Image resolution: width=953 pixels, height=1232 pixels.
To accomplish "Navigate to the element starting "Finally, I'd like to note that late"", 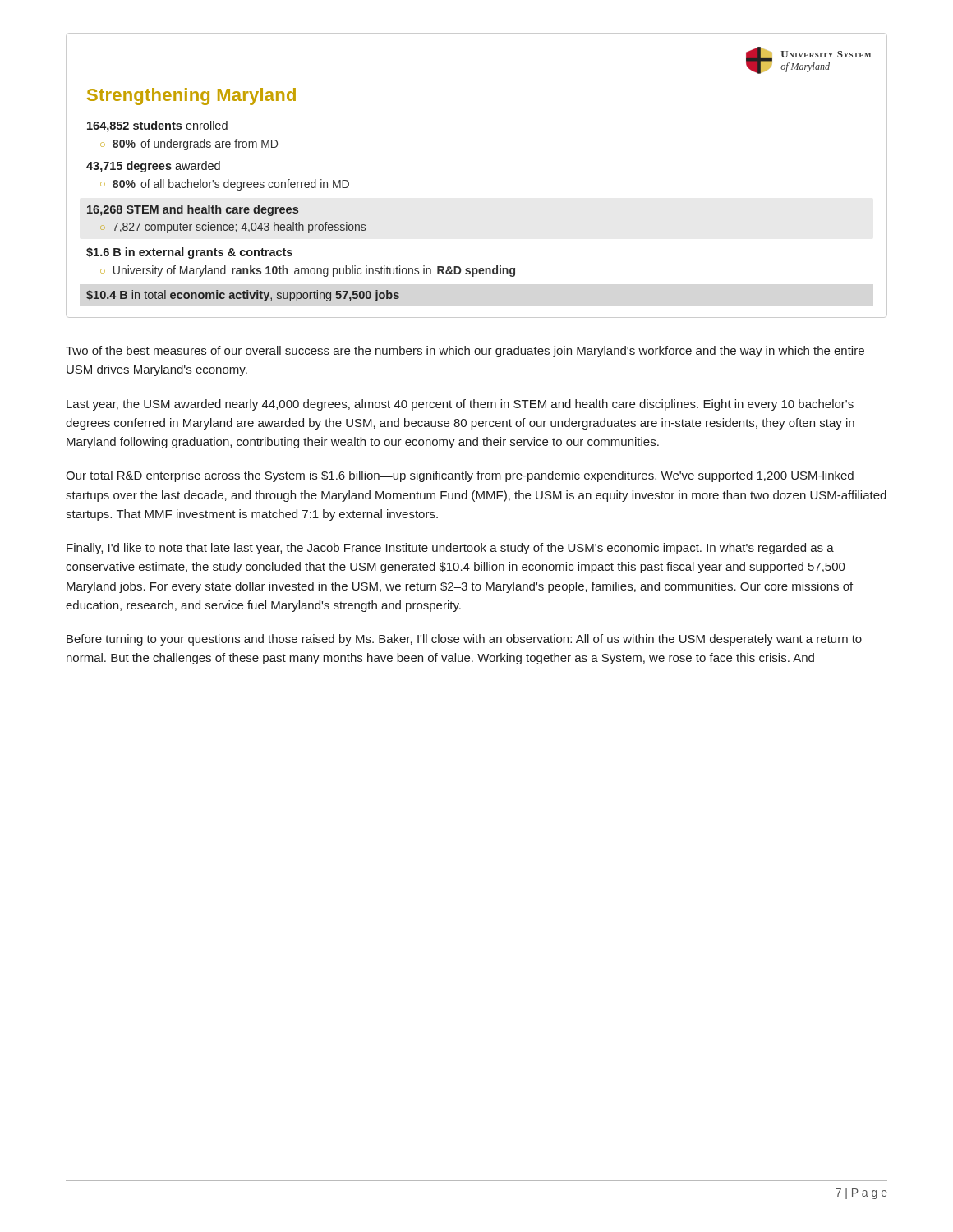I will pos(459,576).
